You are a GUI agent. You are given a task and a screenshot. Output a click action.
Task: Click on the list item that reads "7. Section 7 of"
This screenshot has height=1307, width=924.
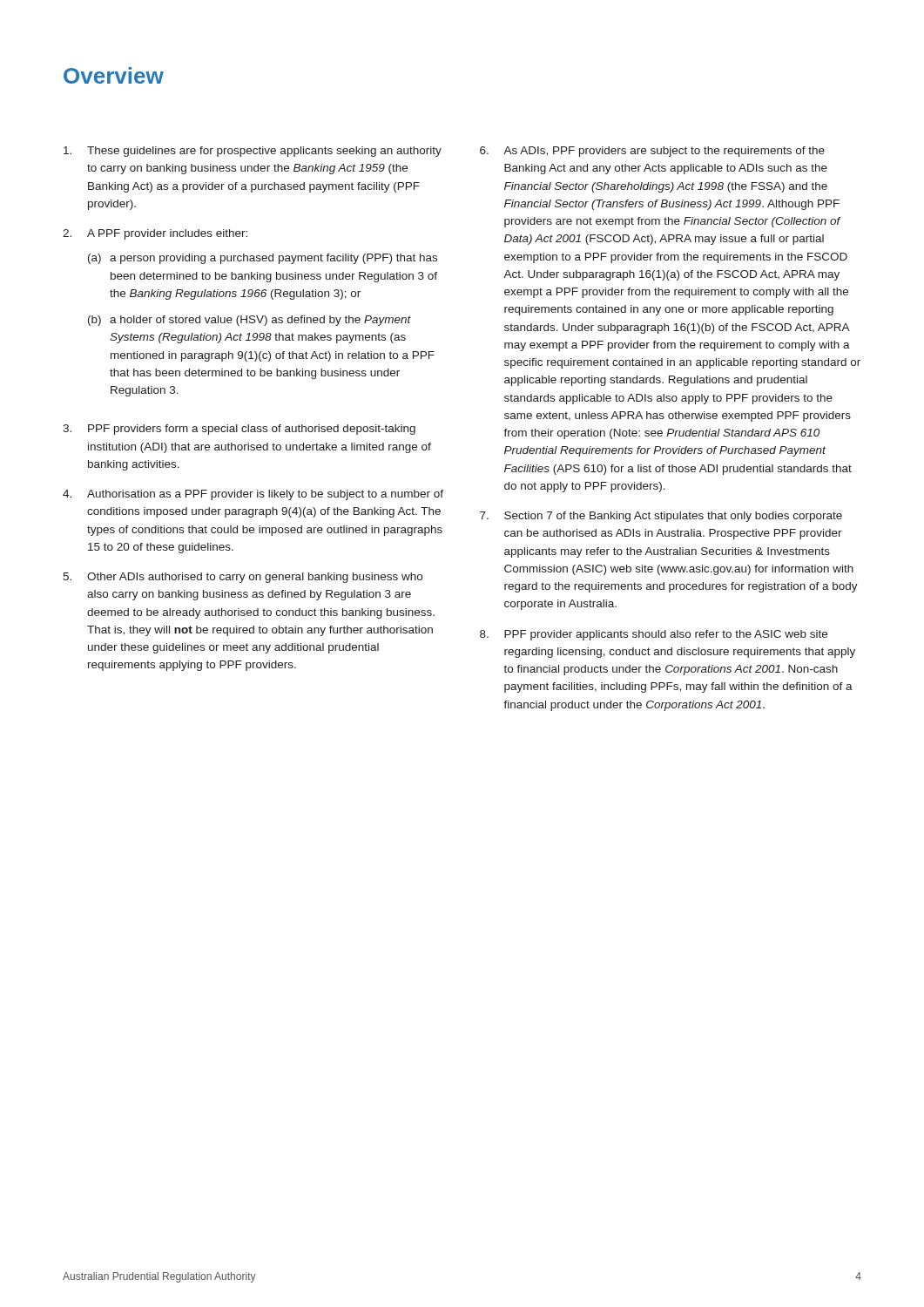pos(670,560)
